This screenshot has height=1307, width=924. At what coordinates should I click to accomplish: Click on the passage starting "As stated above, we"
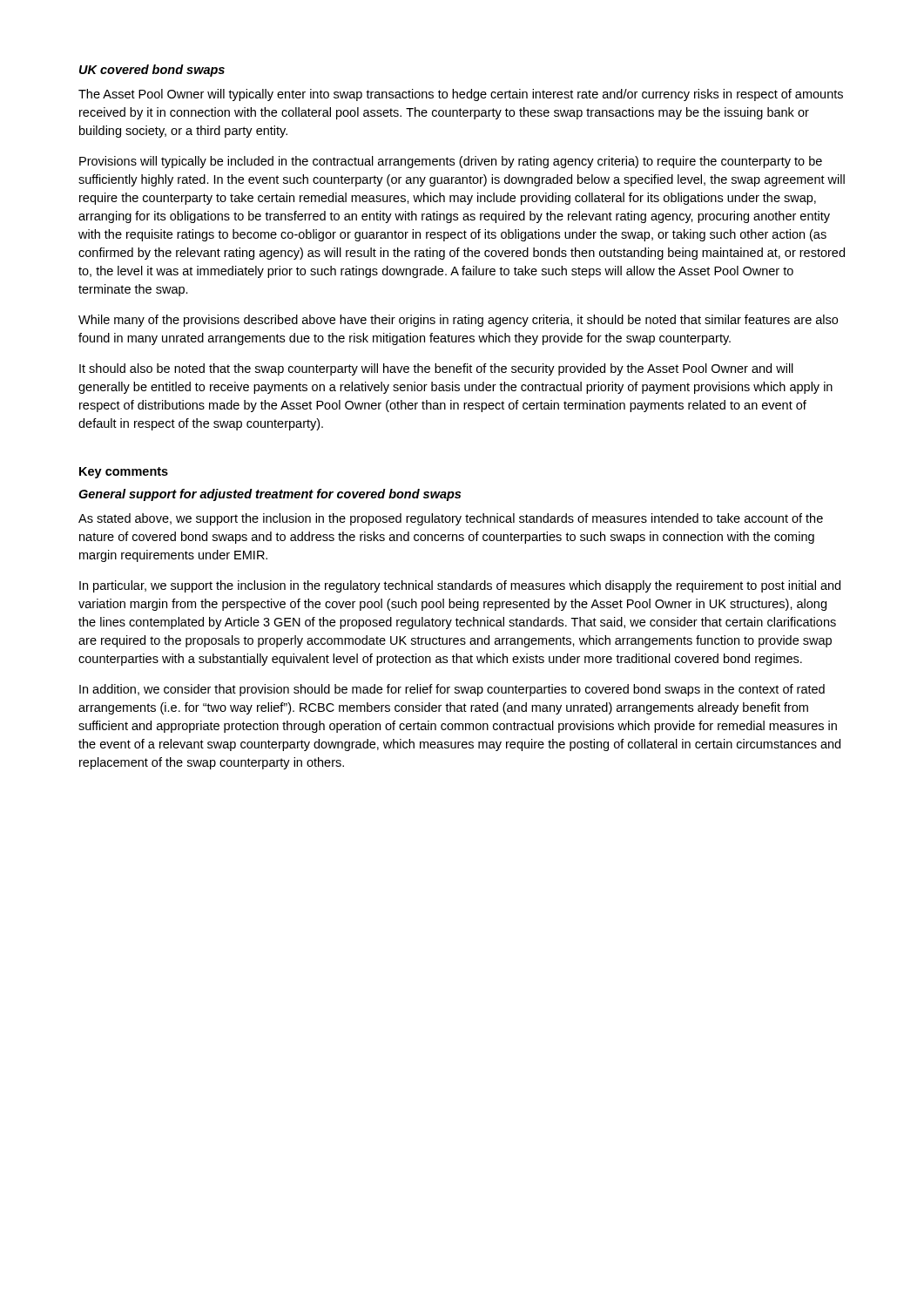(451, 537)
